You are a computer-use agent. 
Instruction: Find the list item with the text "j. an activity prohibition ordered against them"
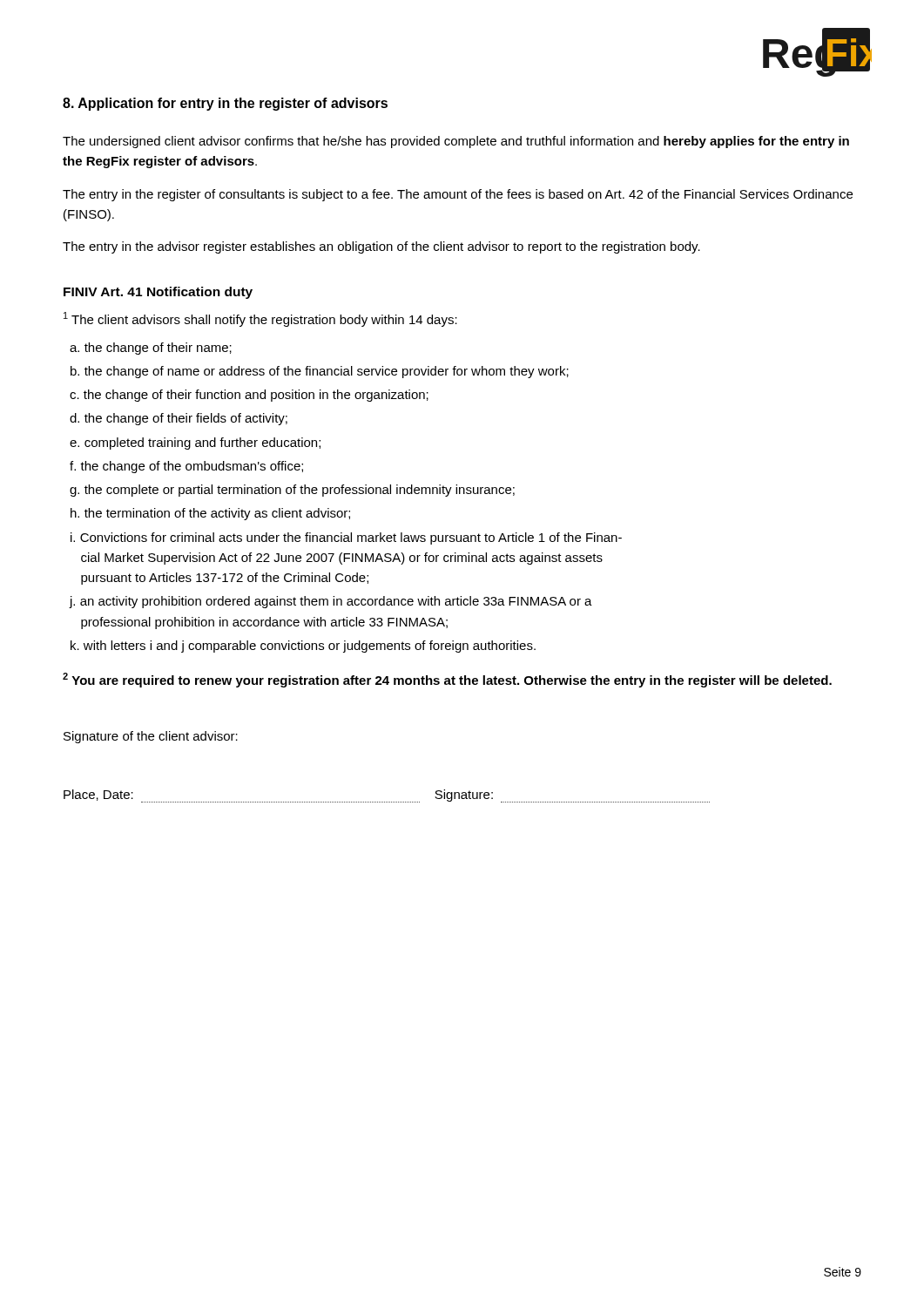pyautogui.click(x=331, y=611)
